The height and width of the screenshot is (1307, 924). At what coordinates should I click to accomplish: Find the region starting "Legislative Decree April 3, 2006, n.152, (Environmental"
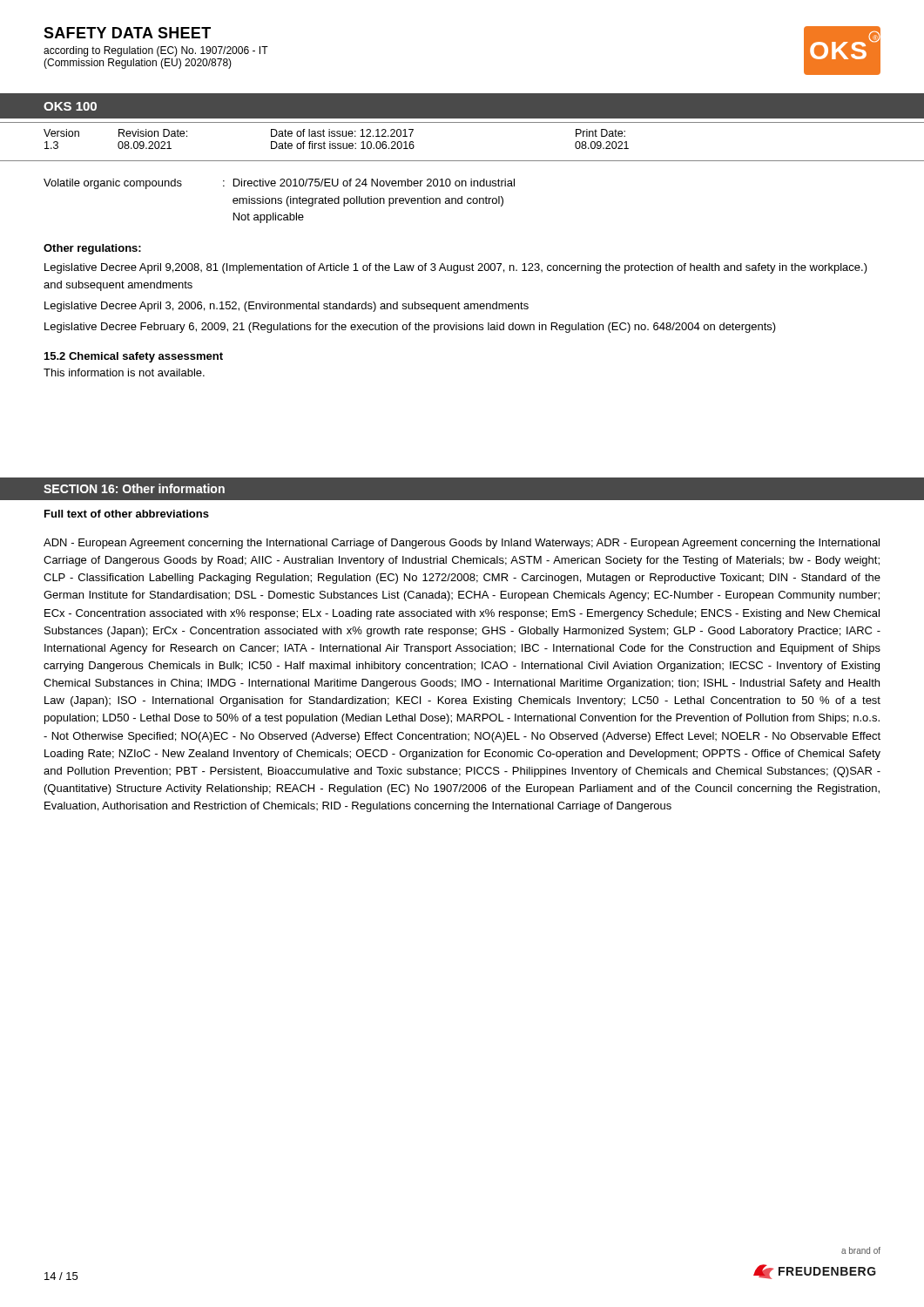[286, 305]
